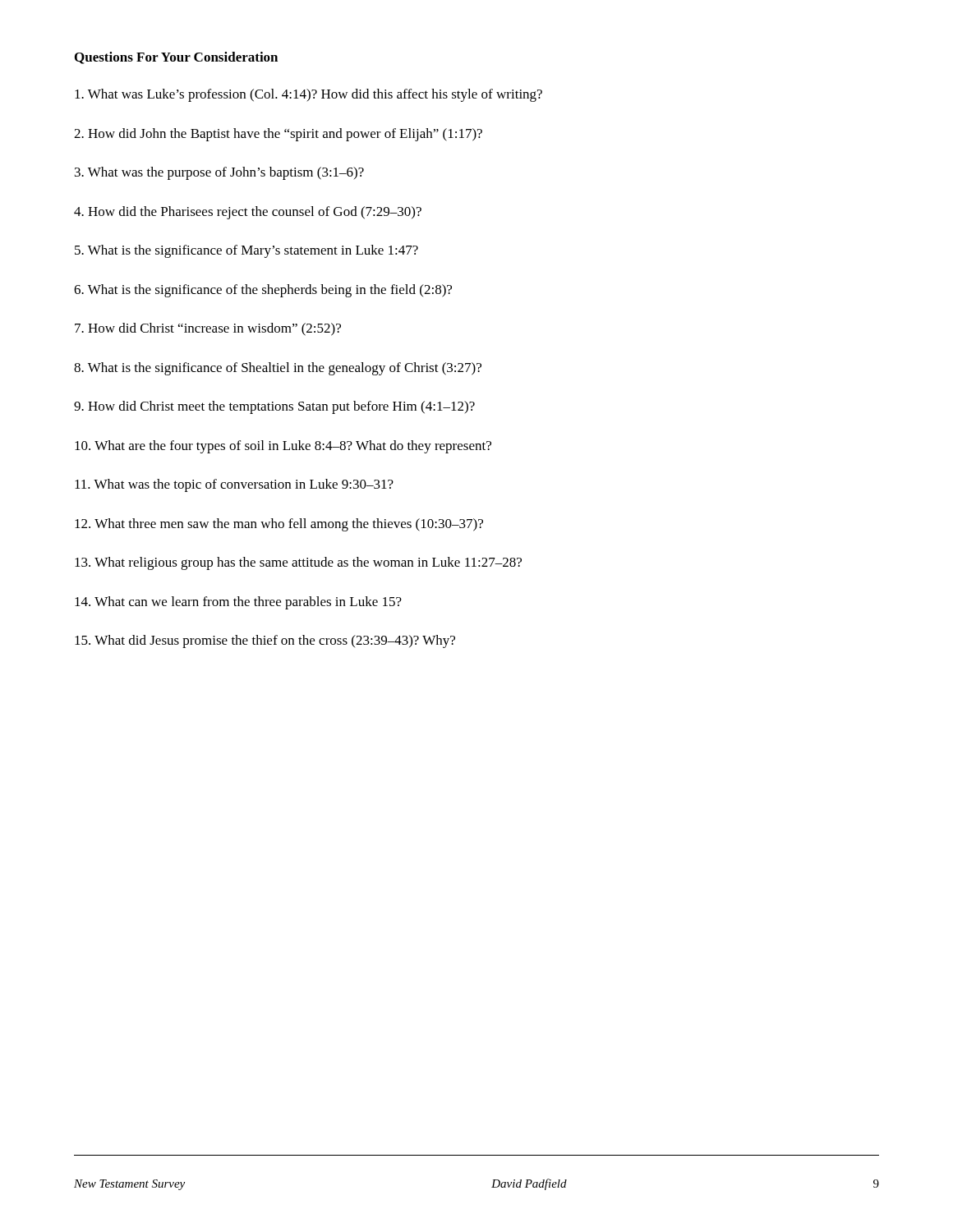Click the passage that begins "9. How did Christ"
Screen dimensions: 1232x953
(x=274, y=406)
